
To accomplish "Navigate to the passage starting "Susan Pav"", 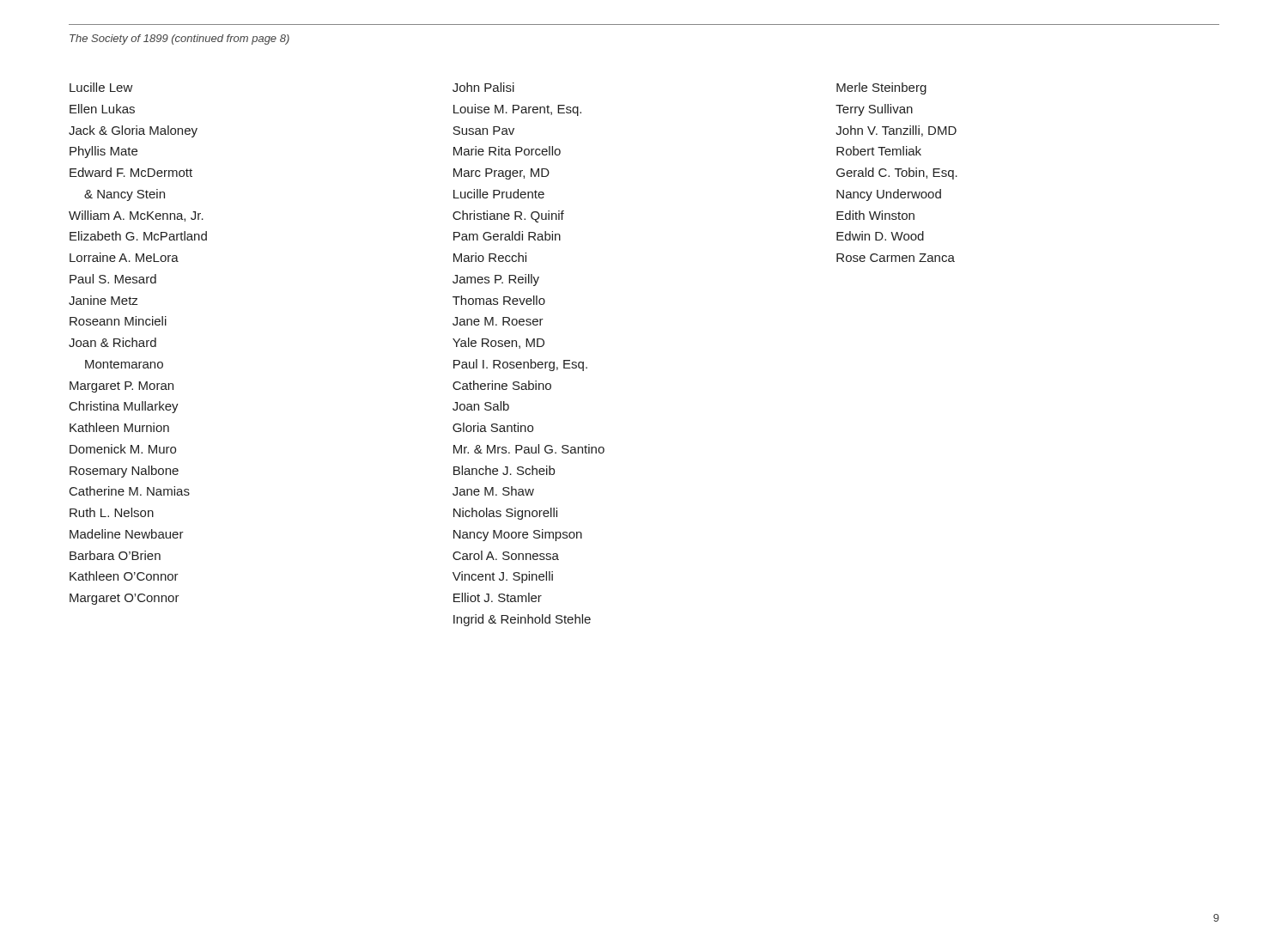I will pyautogui.click(x=483, y=130).
